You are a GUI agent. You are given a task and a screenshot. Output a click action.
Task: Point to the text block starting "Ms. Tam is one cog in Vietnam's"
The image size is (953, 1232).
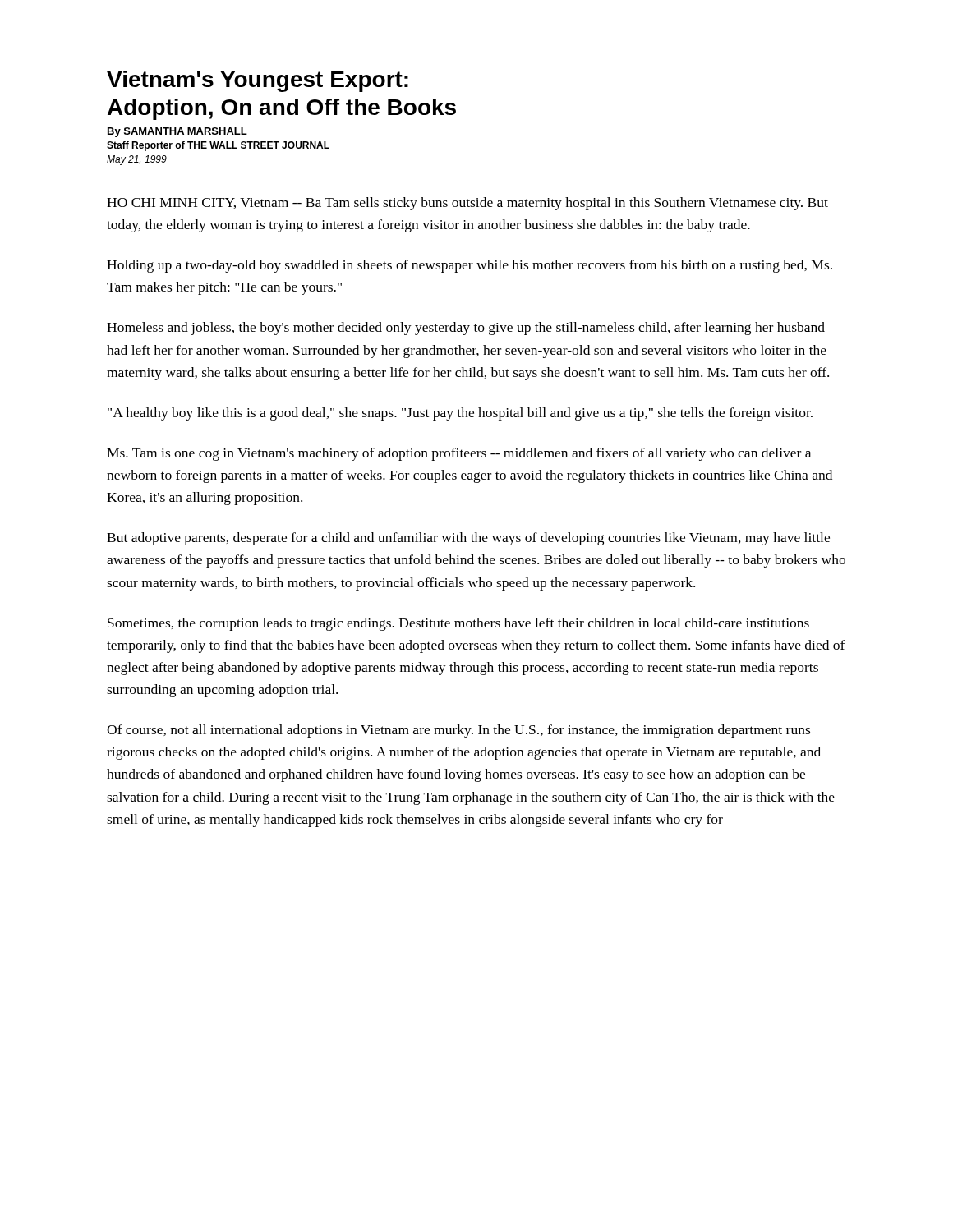point(470,475)
